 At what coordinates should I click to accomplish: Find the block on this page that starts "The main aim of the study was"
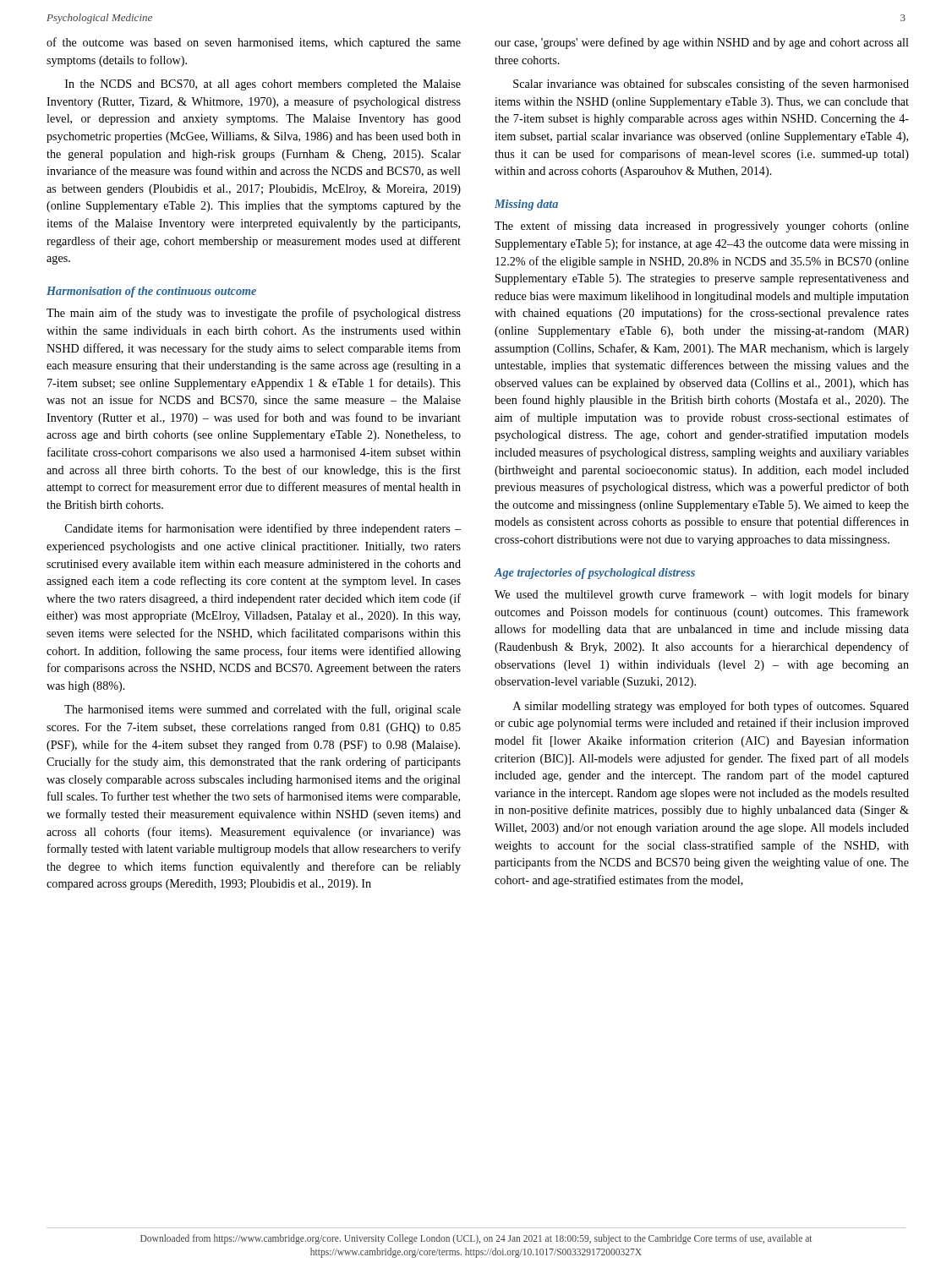click(254, 599)
